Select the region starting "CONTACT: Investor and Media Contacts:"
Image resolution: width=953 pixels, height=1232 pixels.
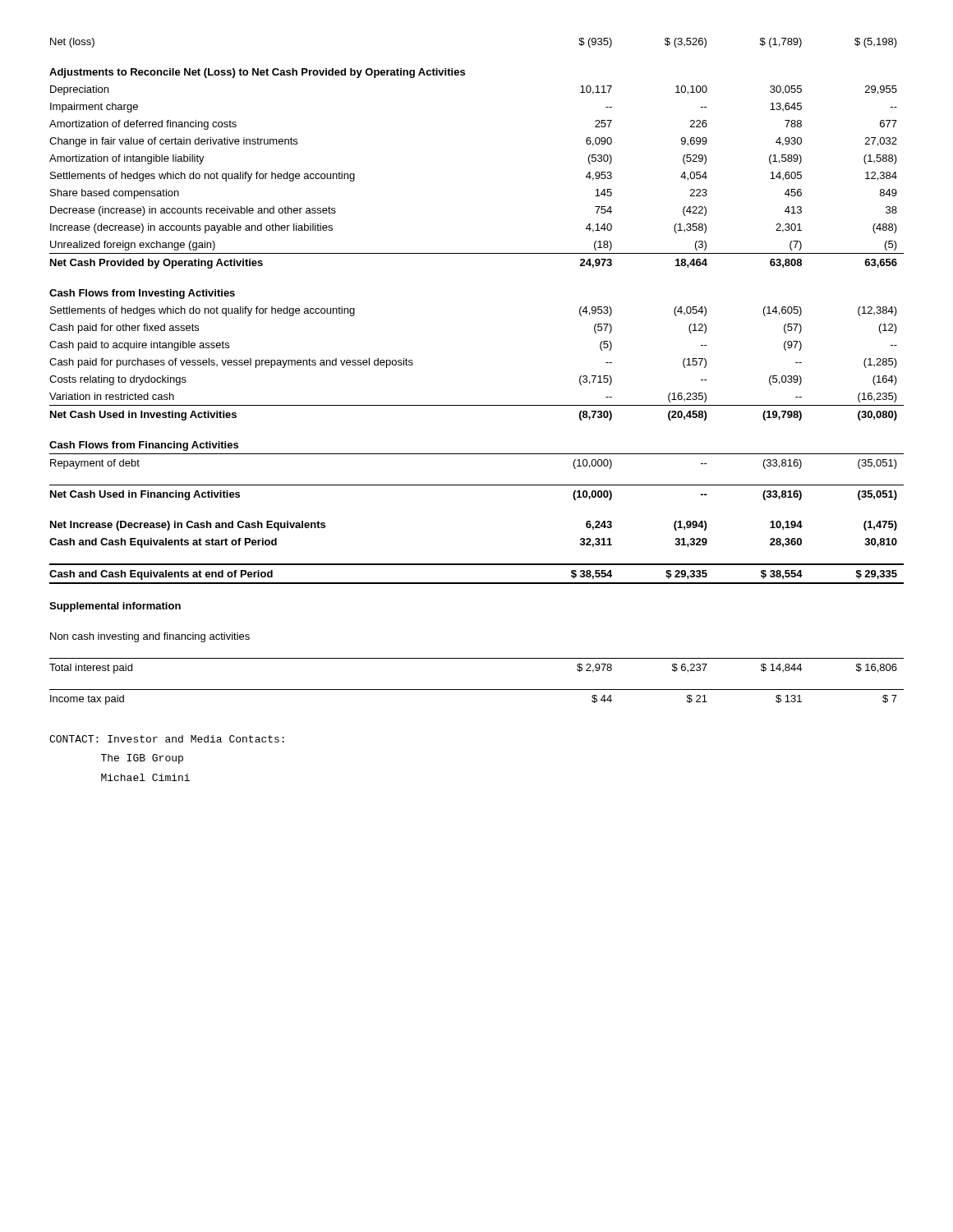coord(168,759)
